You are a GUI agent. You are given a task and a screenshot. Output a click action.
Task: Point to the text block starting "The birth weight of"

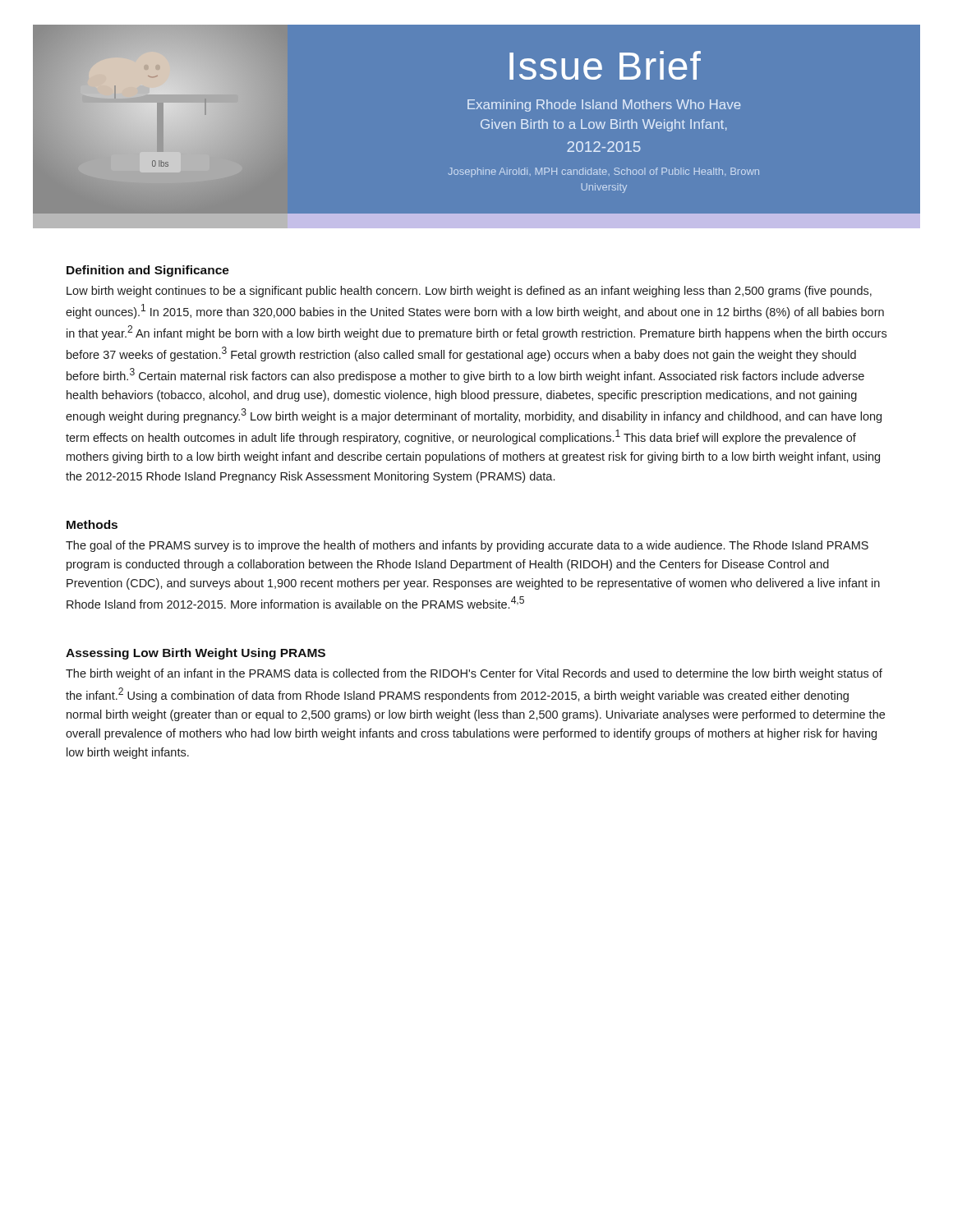pyautogui.click(x=476, y=713)
